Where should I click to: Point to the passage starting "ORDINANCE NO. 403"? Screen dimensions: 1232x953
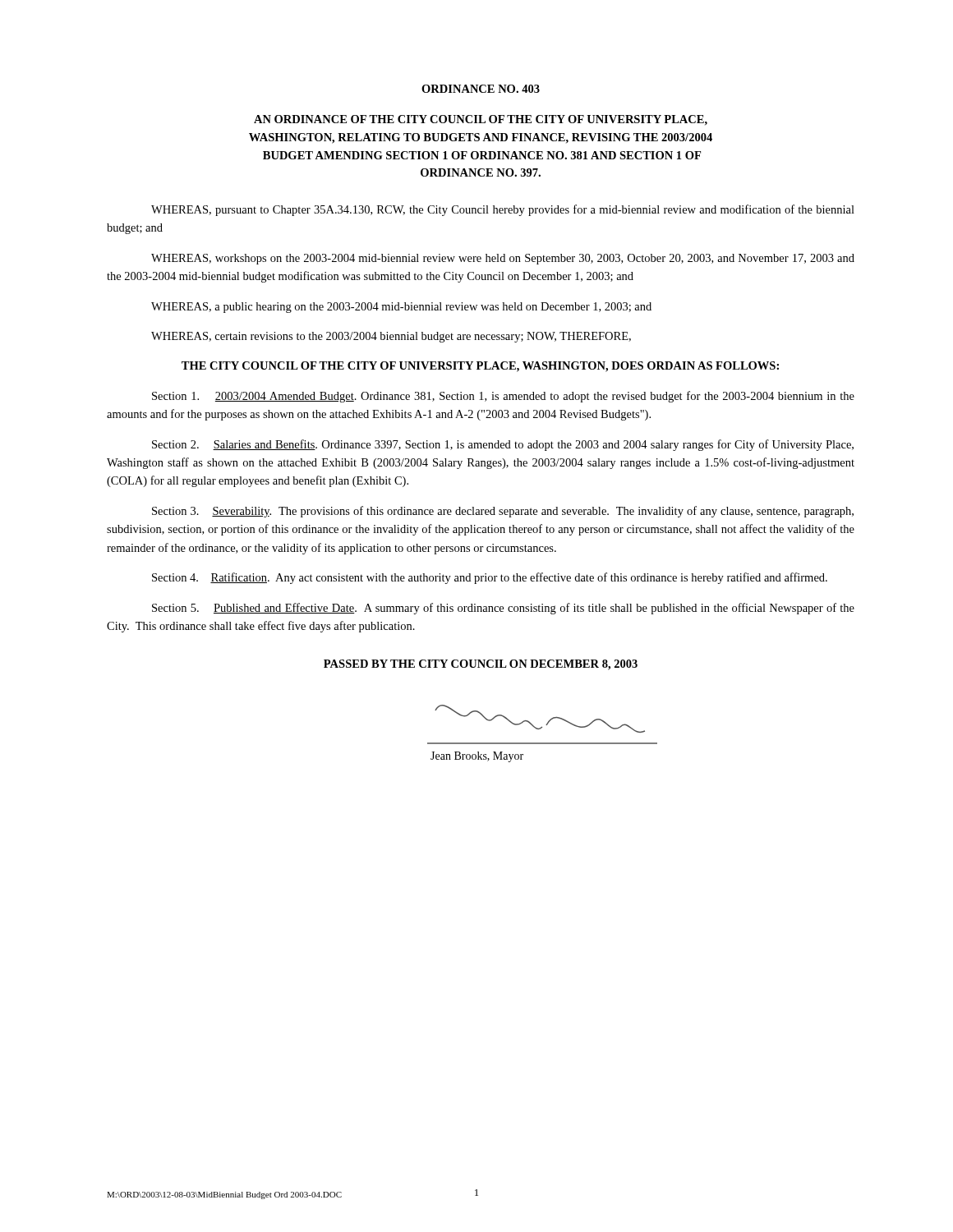coord(481,89)
